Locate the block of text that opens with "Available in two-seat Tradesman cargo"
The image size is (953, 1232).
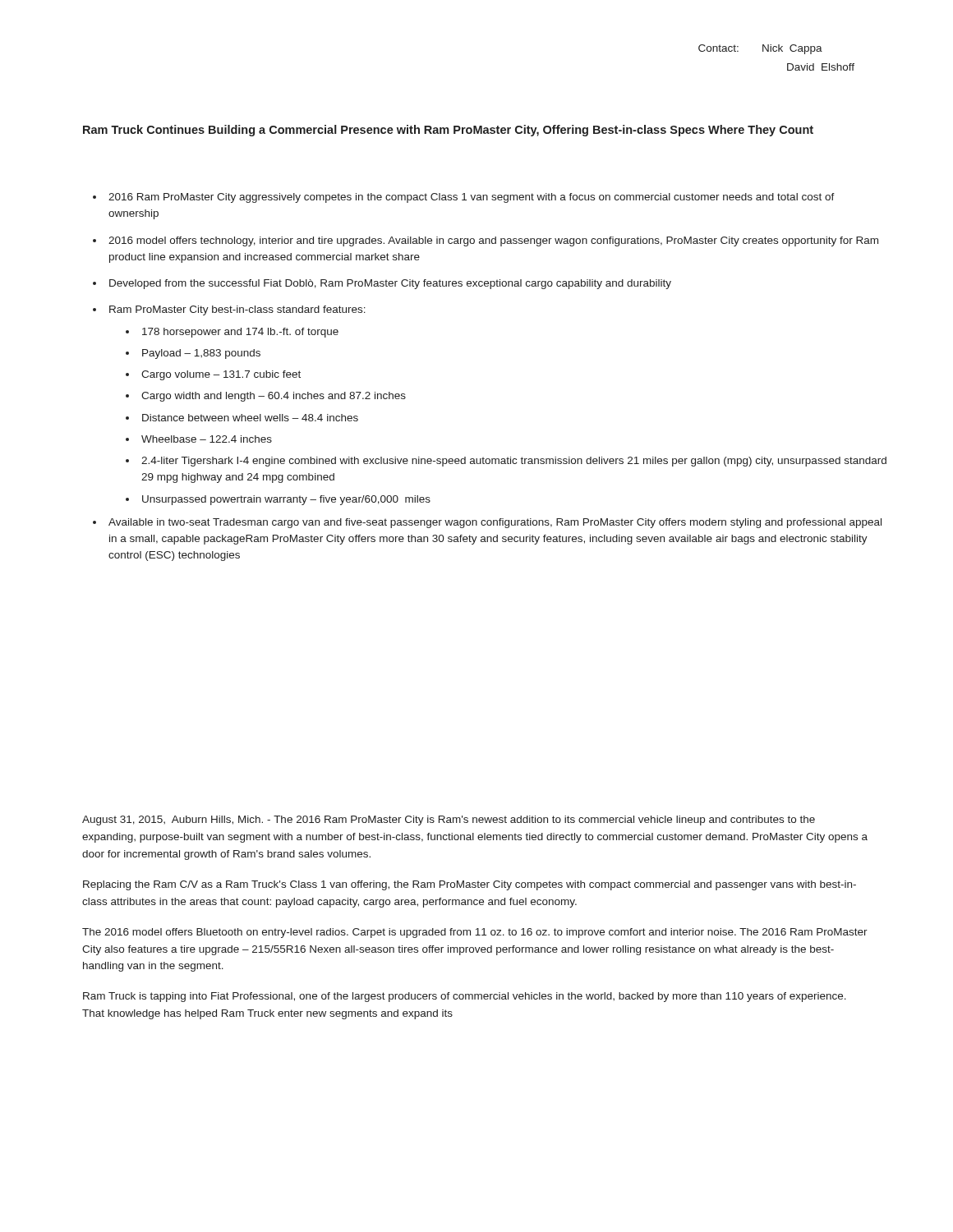[495, 538]
